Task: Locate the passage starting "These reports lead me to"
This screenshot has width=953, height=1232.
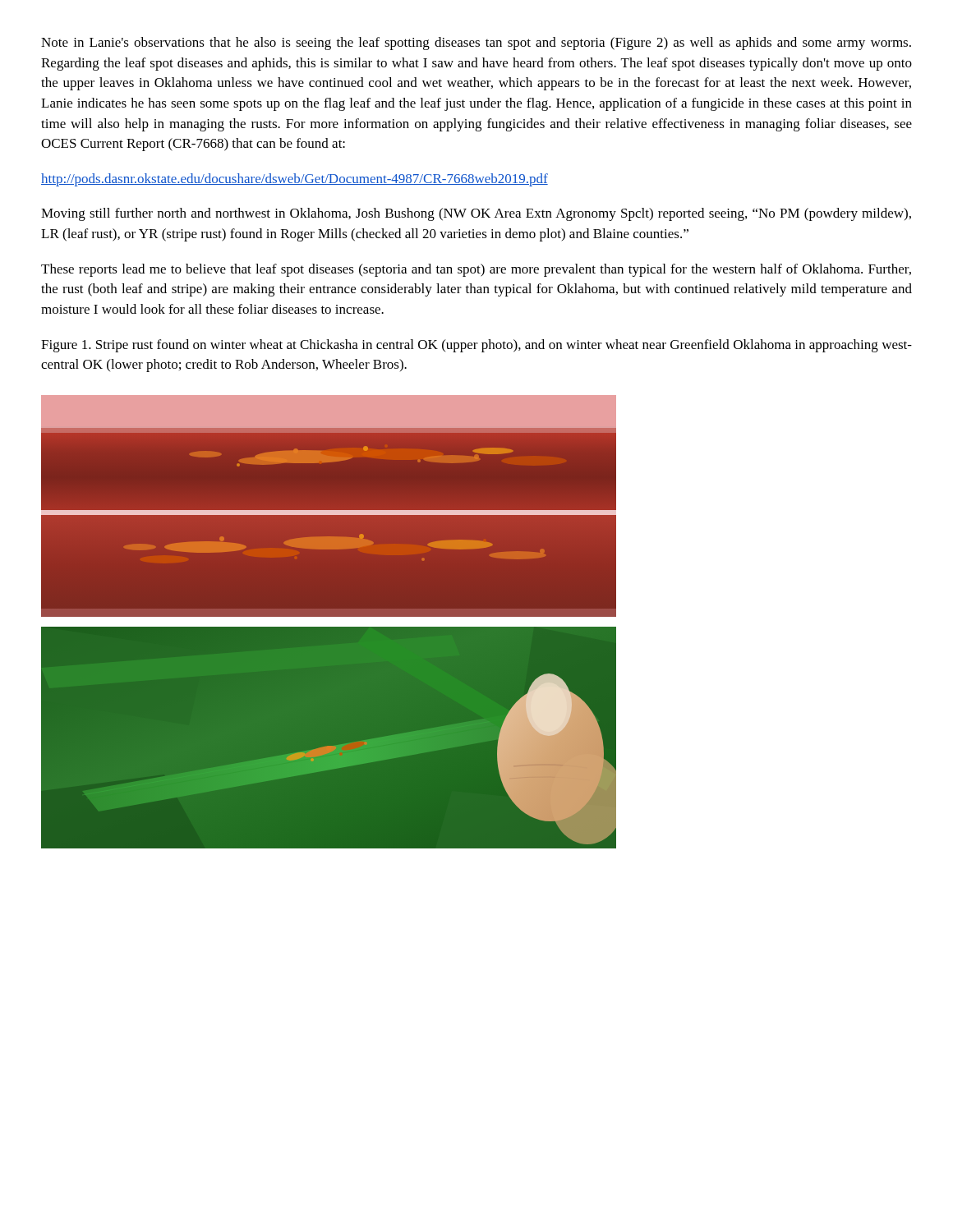Action: (476, 289)
